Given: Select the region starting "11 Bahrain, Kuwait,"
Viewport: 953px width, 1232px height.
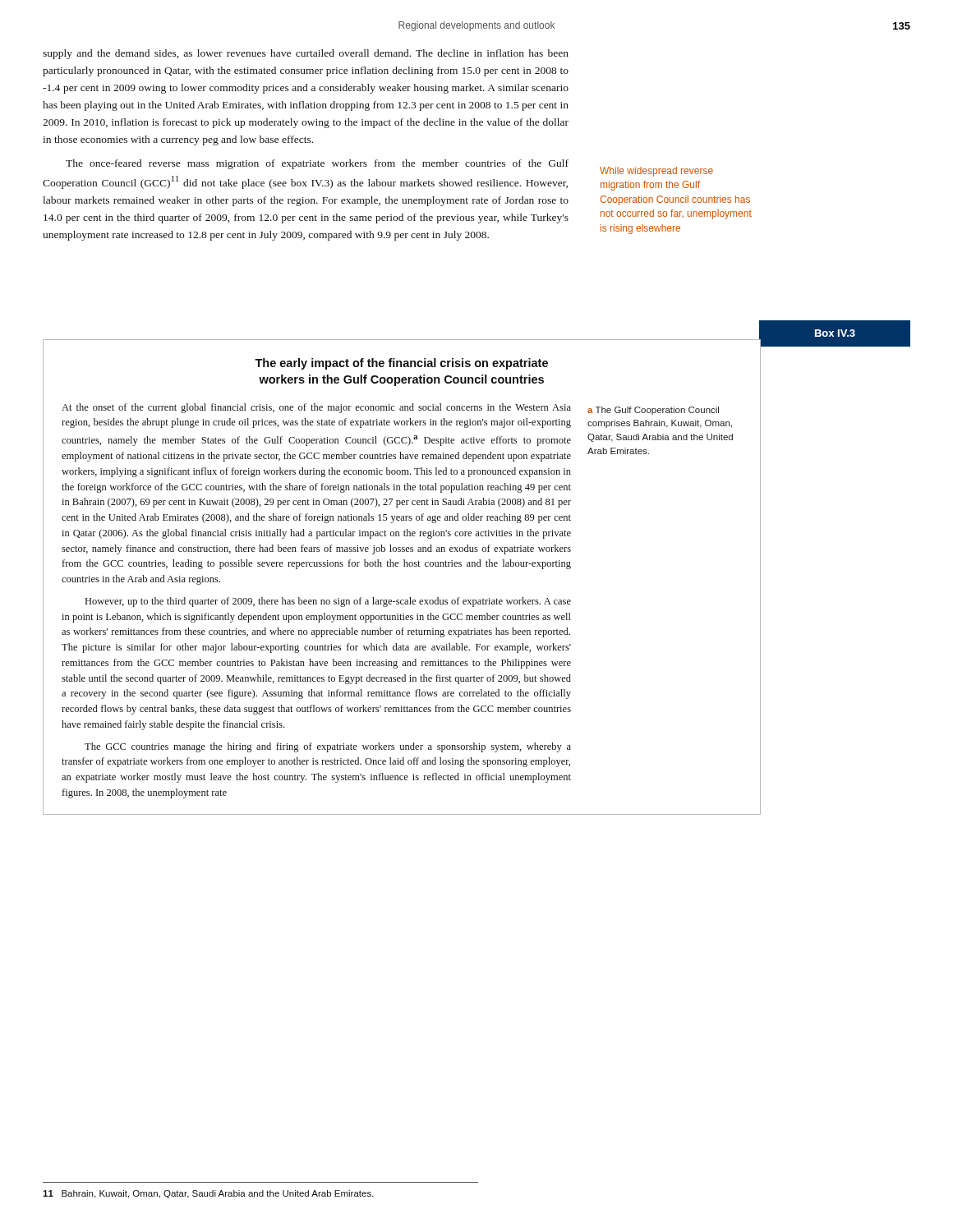Looking at the screenshot, I should tap(208, 1194).
